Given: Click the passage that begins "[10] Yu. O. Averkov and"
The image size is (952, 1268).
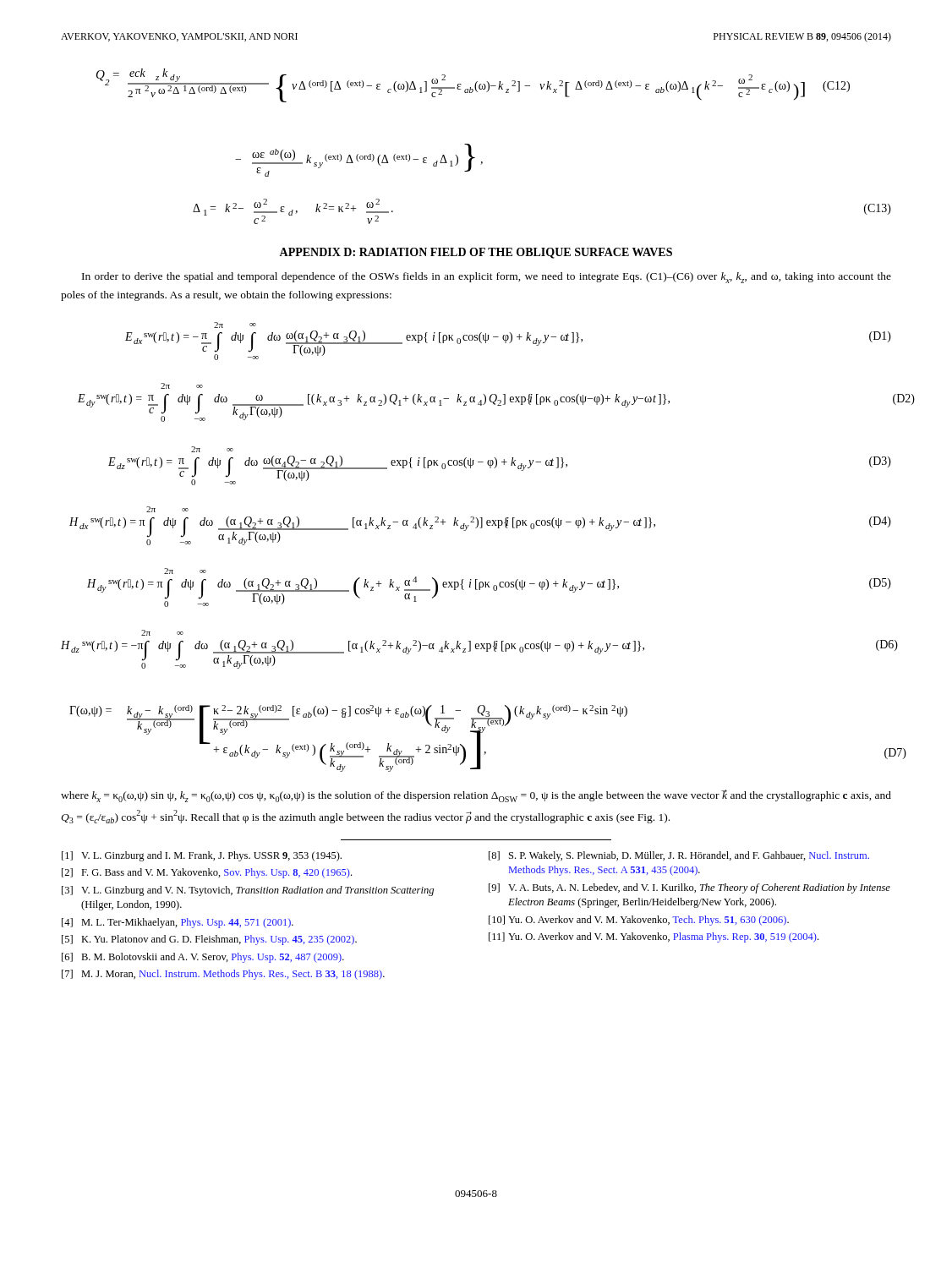Looking at the screenshot, I should click(x=639, y=920).
